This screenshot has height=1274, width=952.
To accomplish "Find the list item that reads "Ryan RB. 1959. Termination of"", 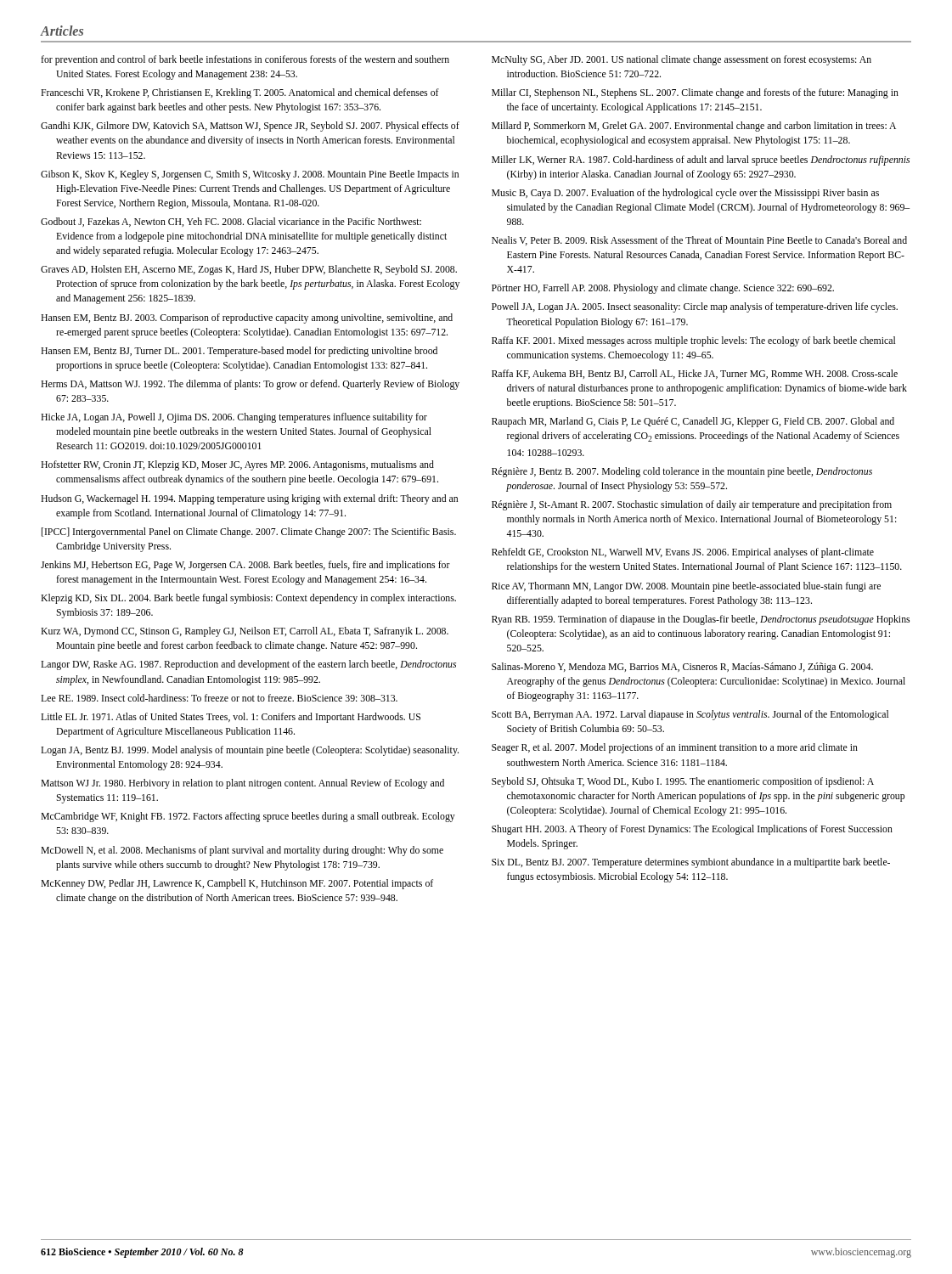I will pos(701,633).
